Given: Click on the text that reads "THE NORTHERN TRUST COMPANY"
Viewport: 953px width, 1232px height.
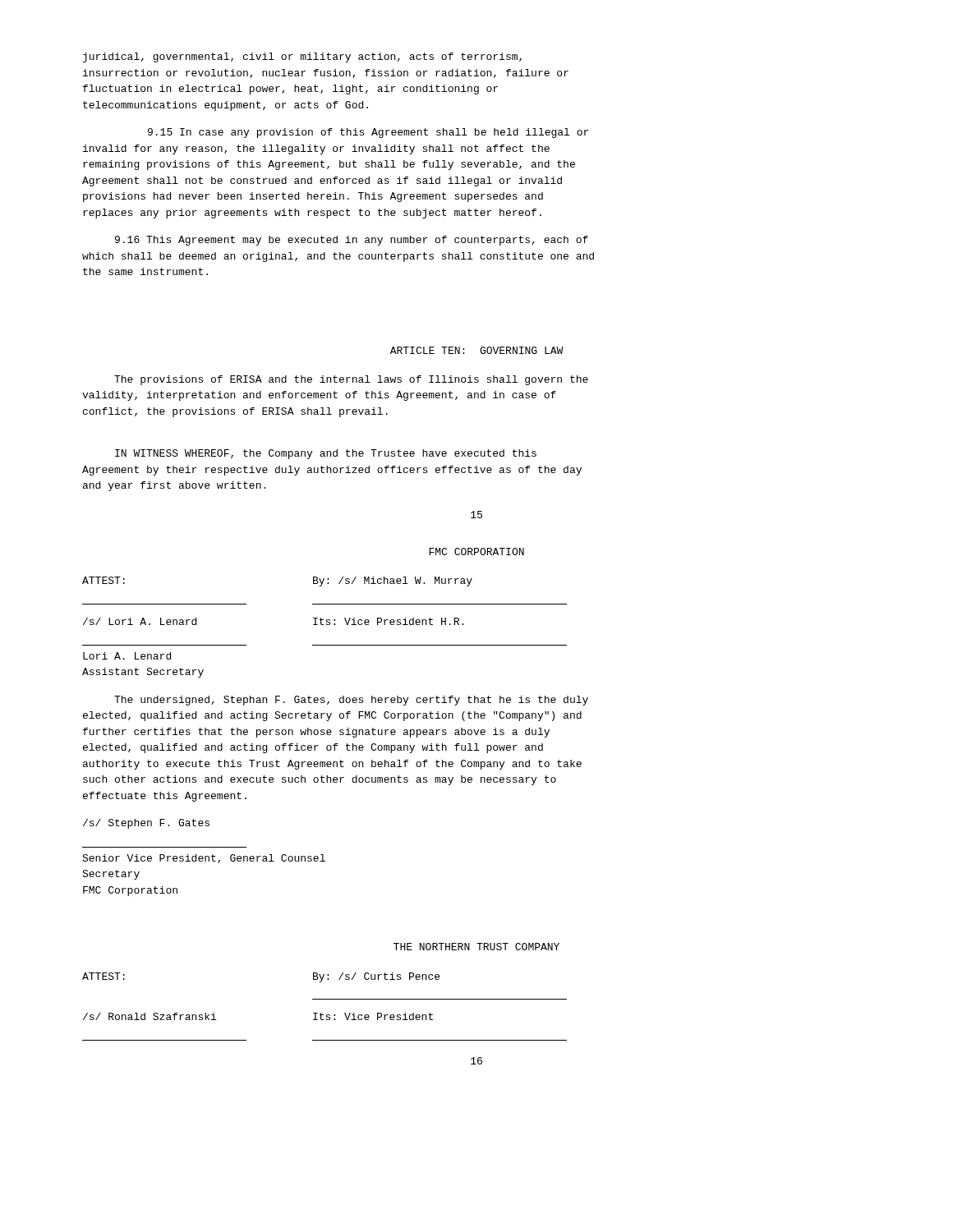Looking at the screenshot, I should [476, 948].
